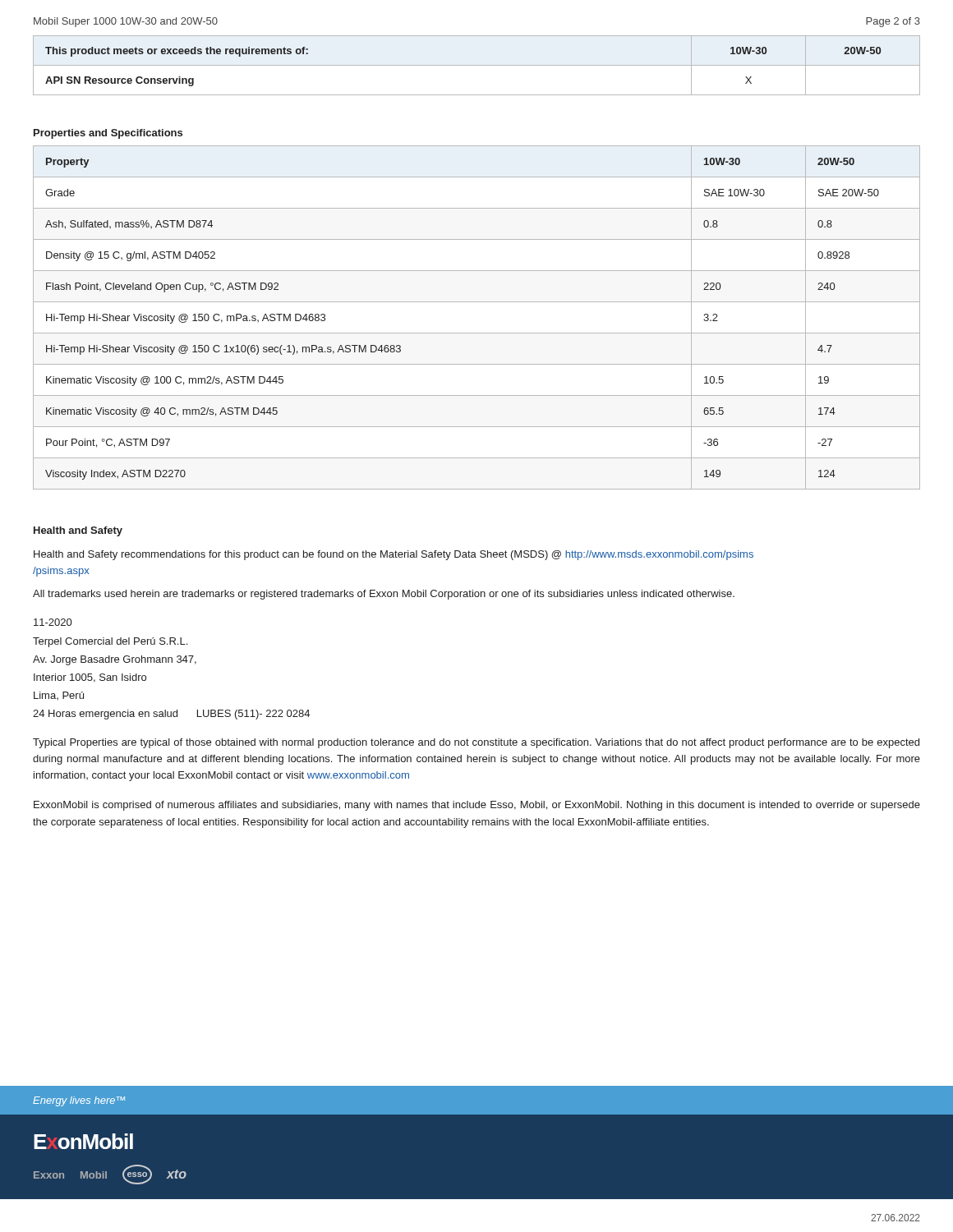Select the logo
The image size is (953, 1232).
click(x=476, y=1142)
